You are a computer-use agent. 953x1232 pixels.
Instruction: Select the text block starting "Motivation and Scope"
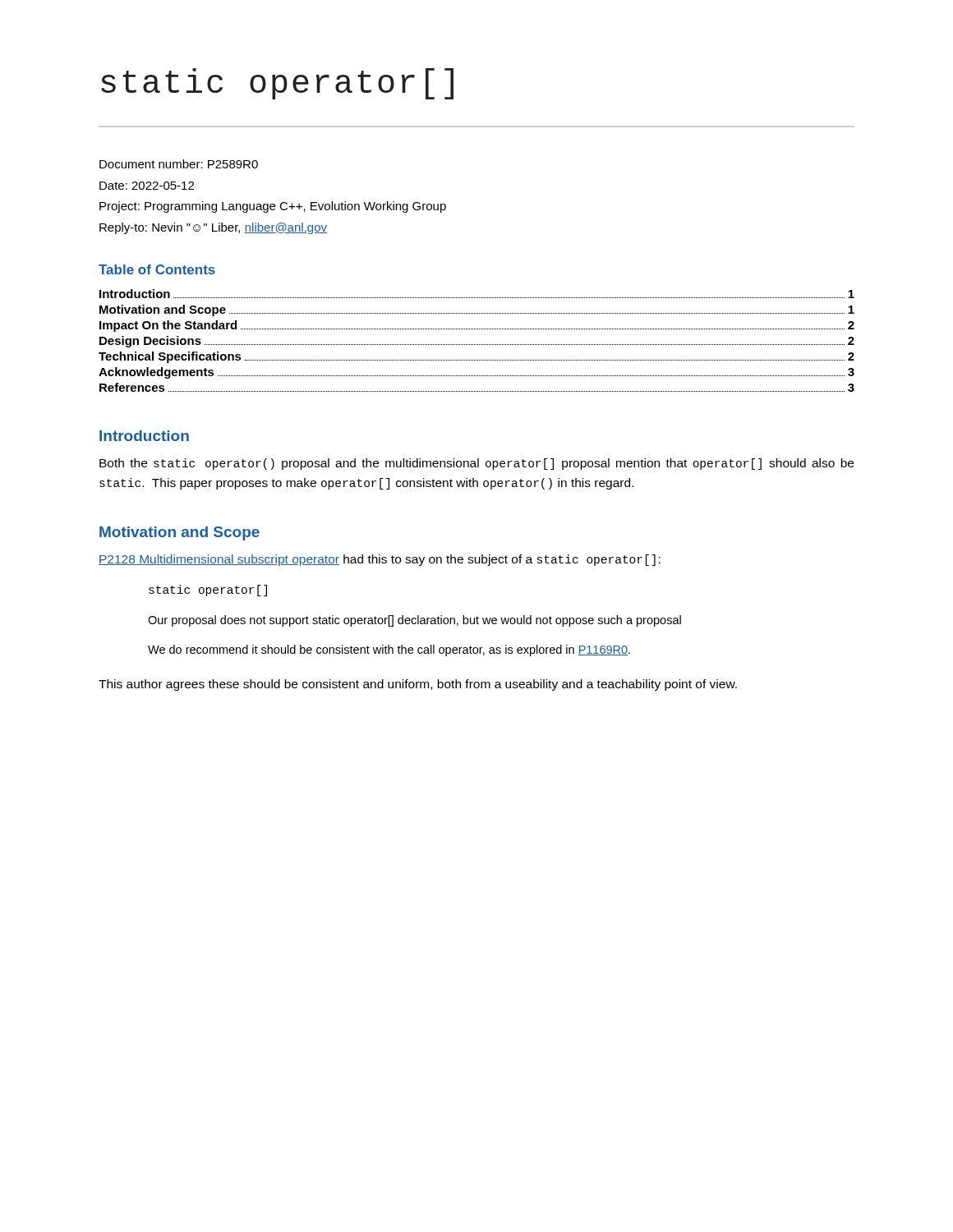click(179, 532)
